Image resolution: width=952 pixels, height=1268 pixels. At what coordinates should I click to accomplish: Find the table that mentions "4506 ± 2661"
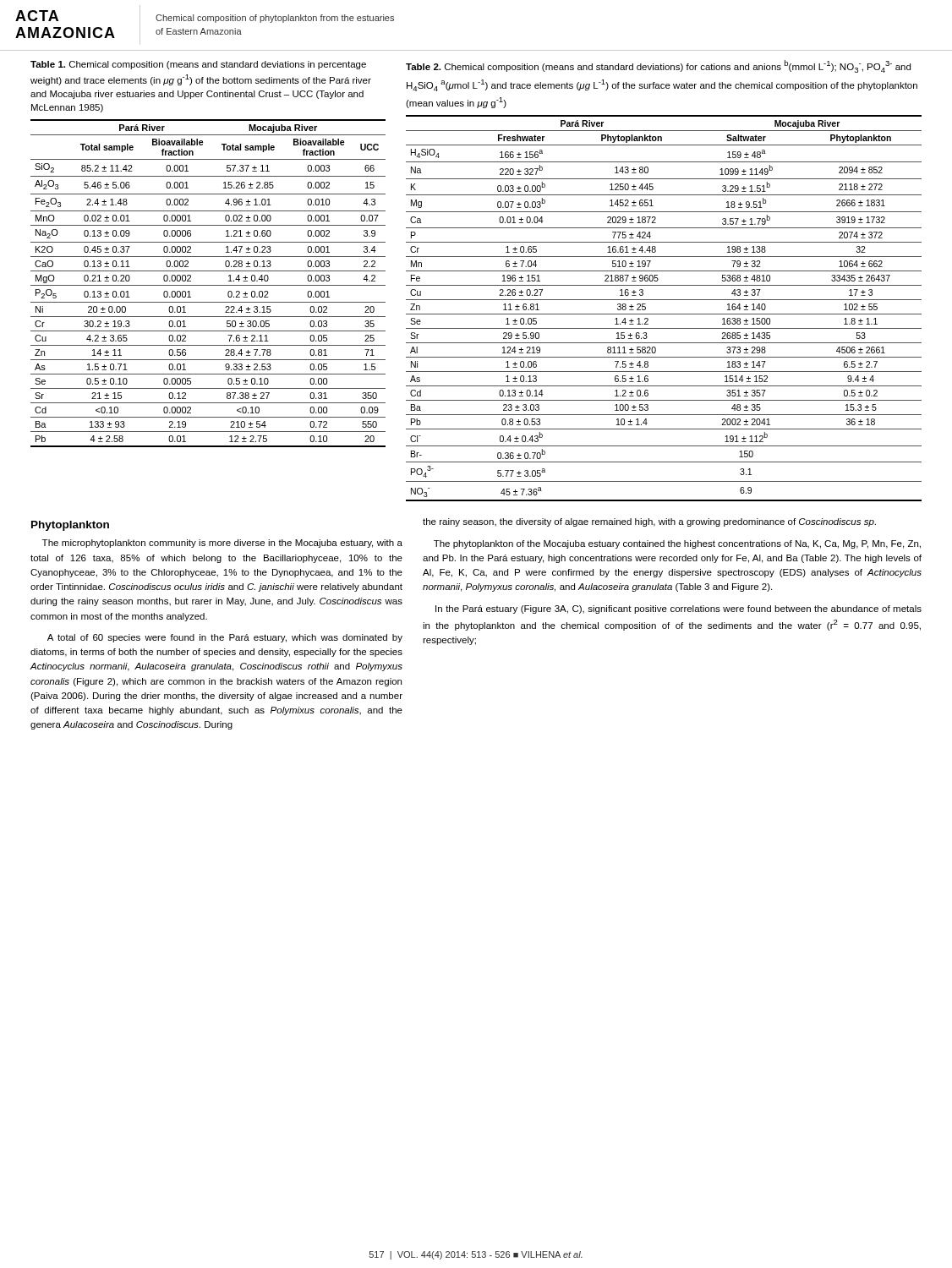pos(664,308)
